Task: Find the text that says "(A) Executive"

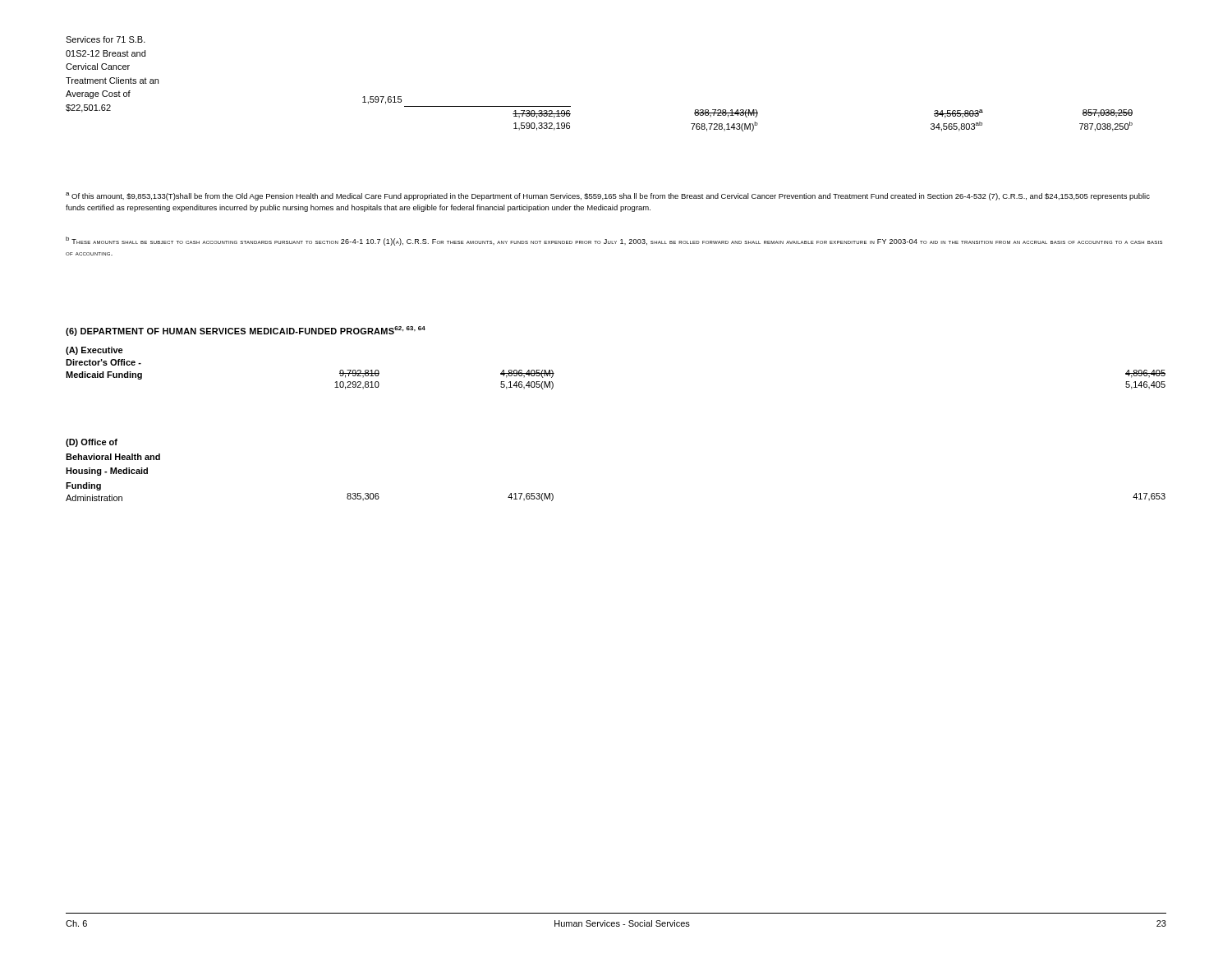Action: [94, 350]
